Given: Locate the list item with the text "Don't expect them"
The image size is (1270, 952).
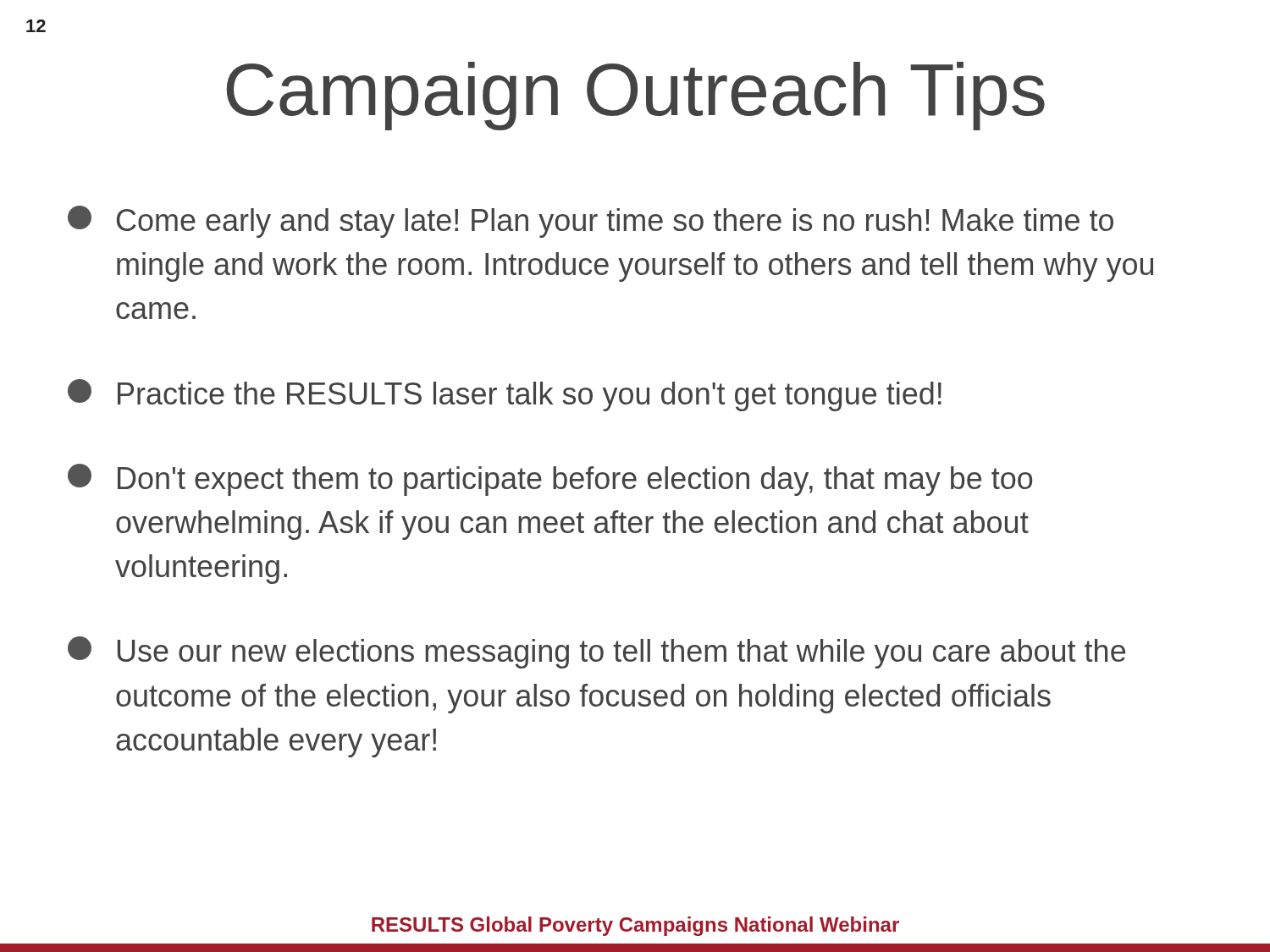Looking at the screenshot, I should [635, 523].
